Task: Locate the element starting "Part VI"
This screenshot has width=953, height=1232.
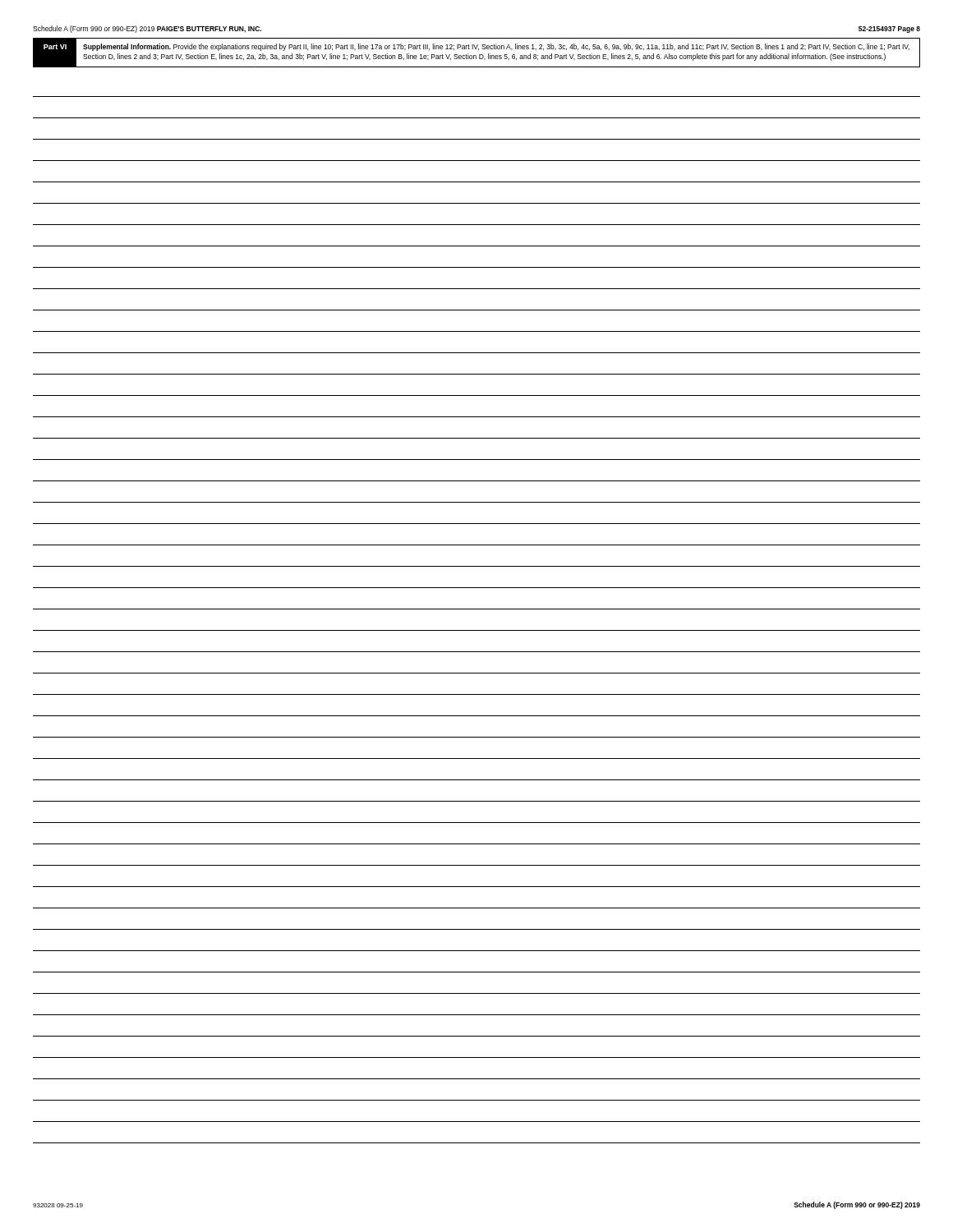Action: coord(55,47)
